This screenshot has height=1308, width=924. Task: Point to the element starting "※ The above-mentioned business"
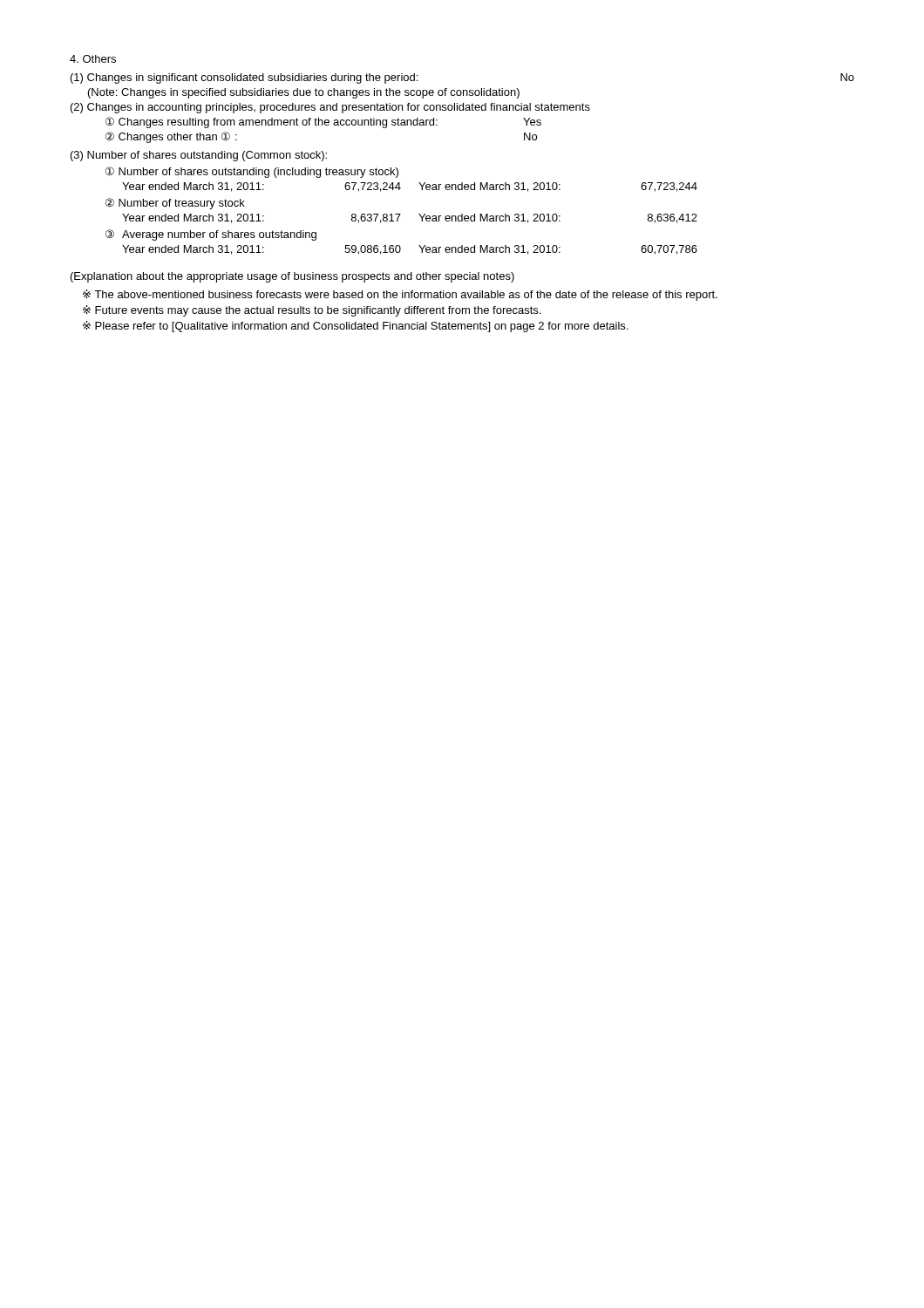point(400,294)
